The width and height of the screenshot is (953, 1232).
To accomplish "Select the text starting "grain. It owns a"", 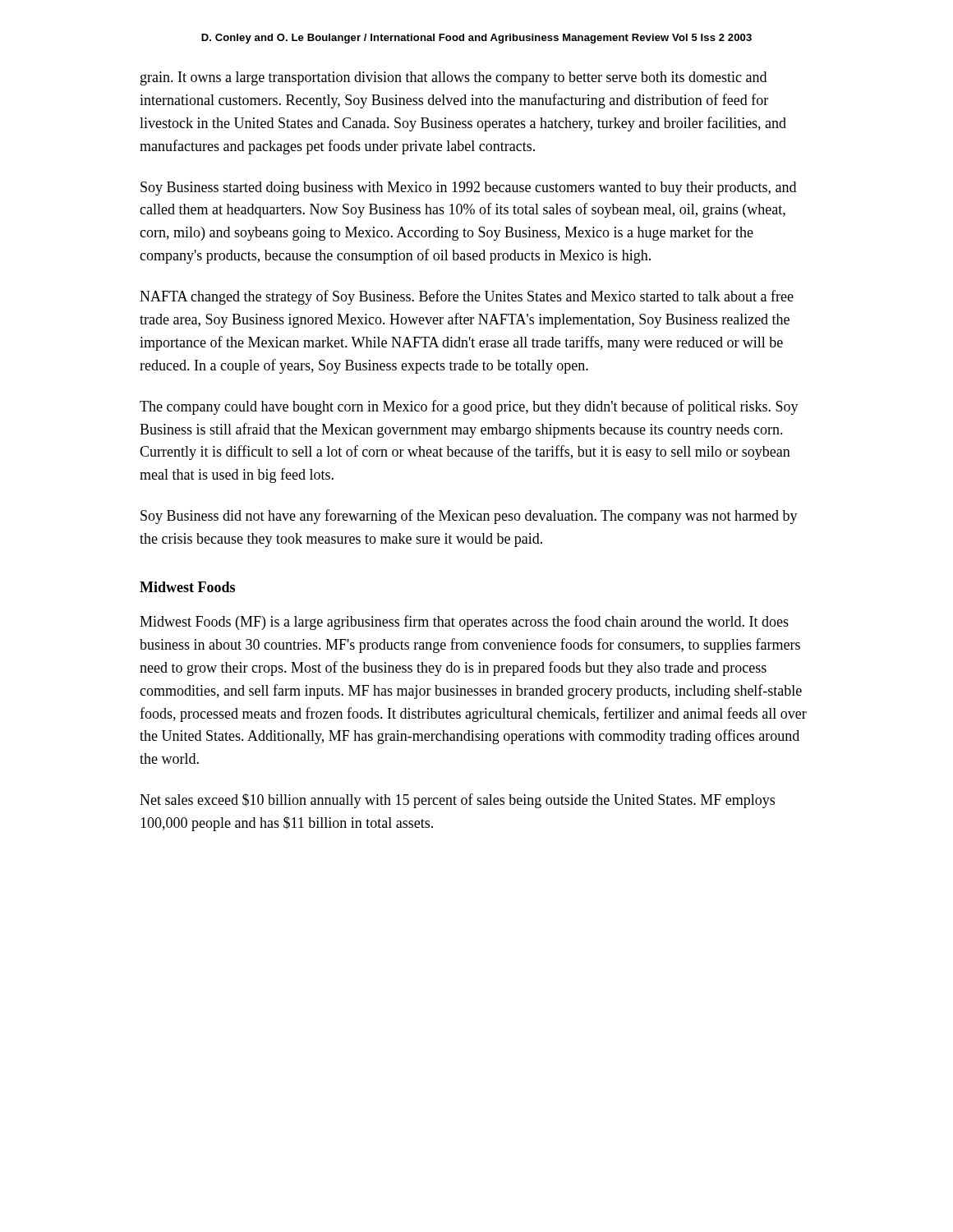I will point(463,112).
